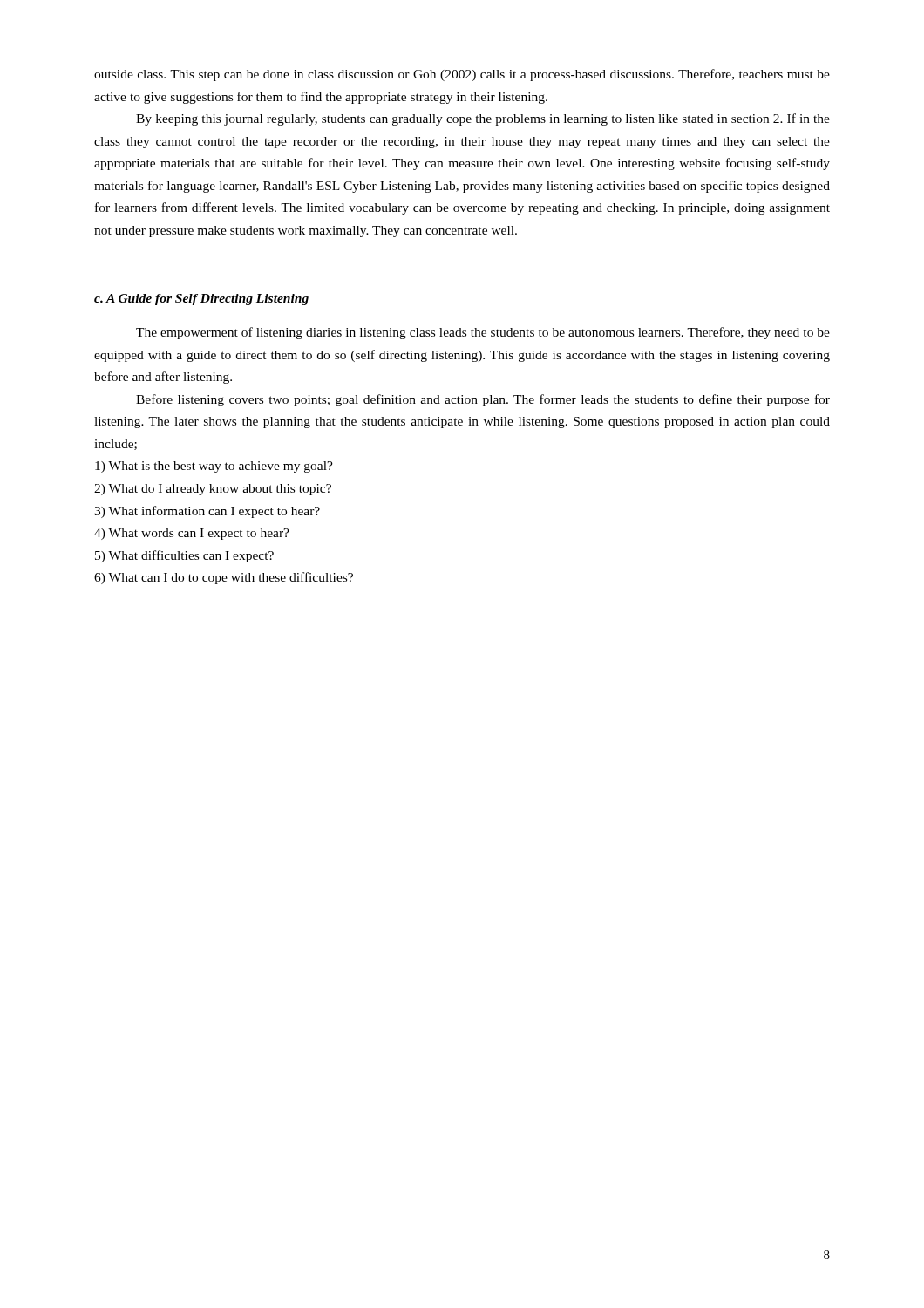Click on the section header containing "c. A Guide for Self"
This screenshot has height=1308, width=924.
(x=201, y=297)
